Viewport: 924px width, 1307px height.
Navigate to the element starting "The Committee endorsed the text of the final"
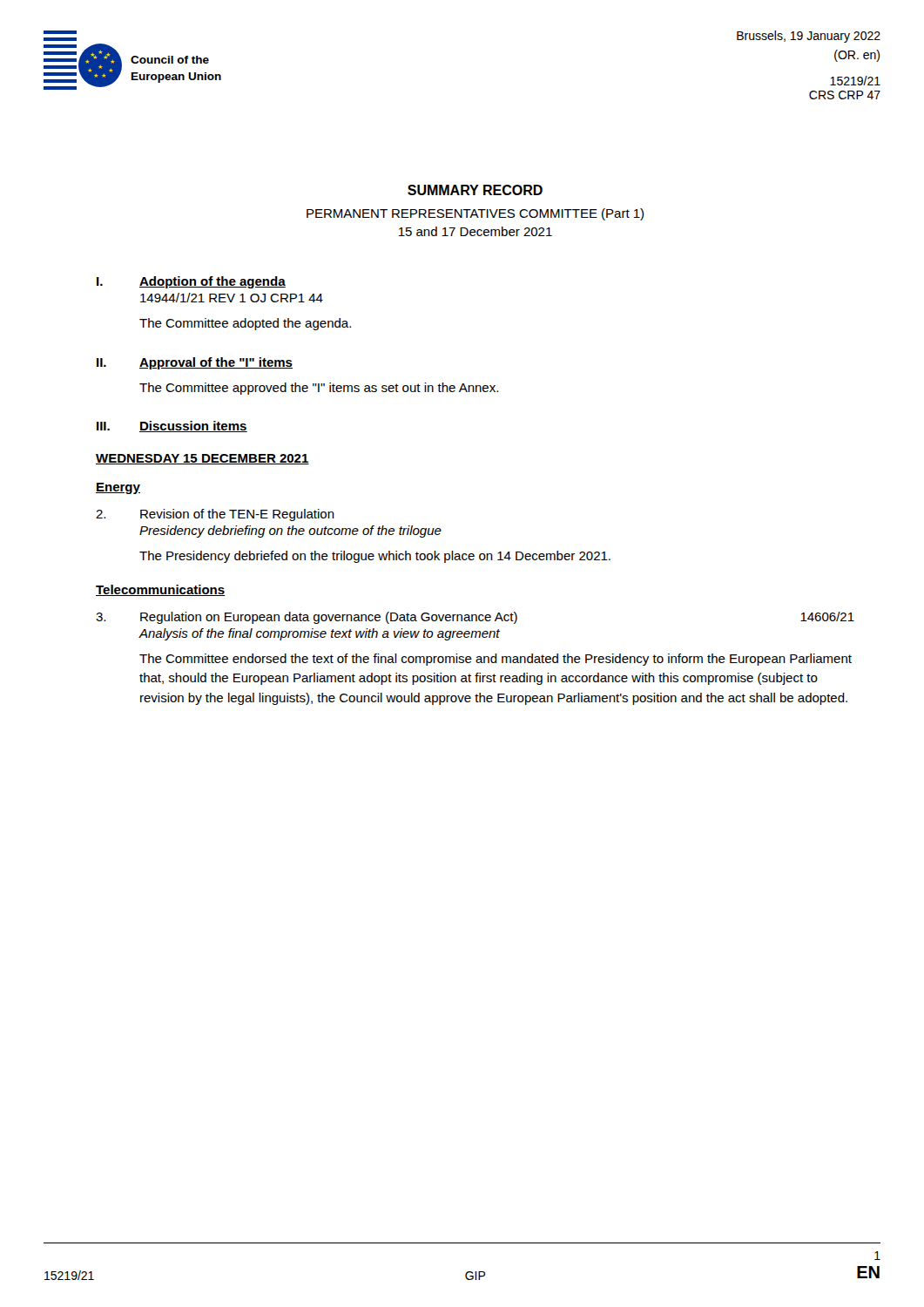(495, 677)
